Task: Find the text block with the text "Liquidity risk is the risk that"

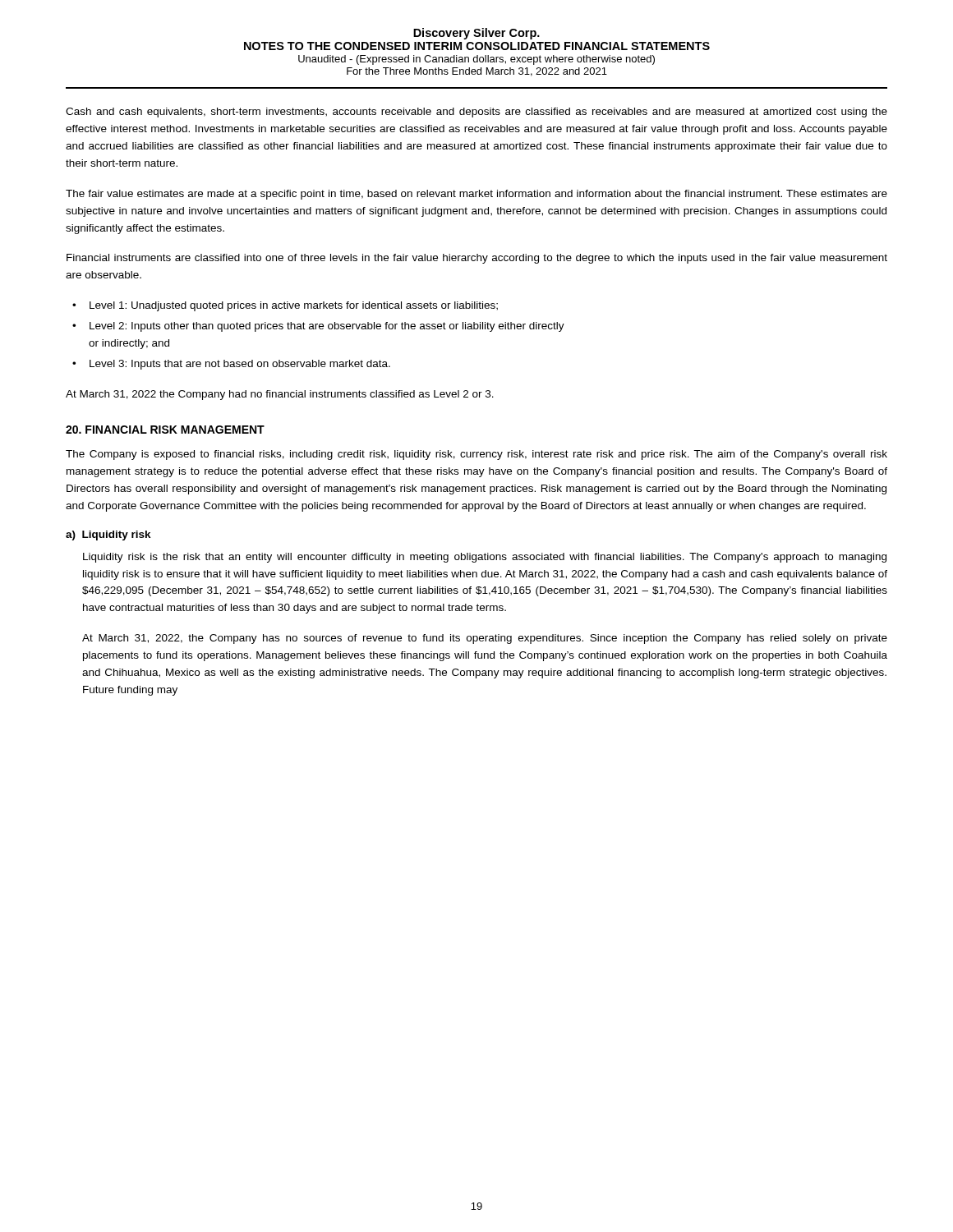Action: (x=485, y=582)
